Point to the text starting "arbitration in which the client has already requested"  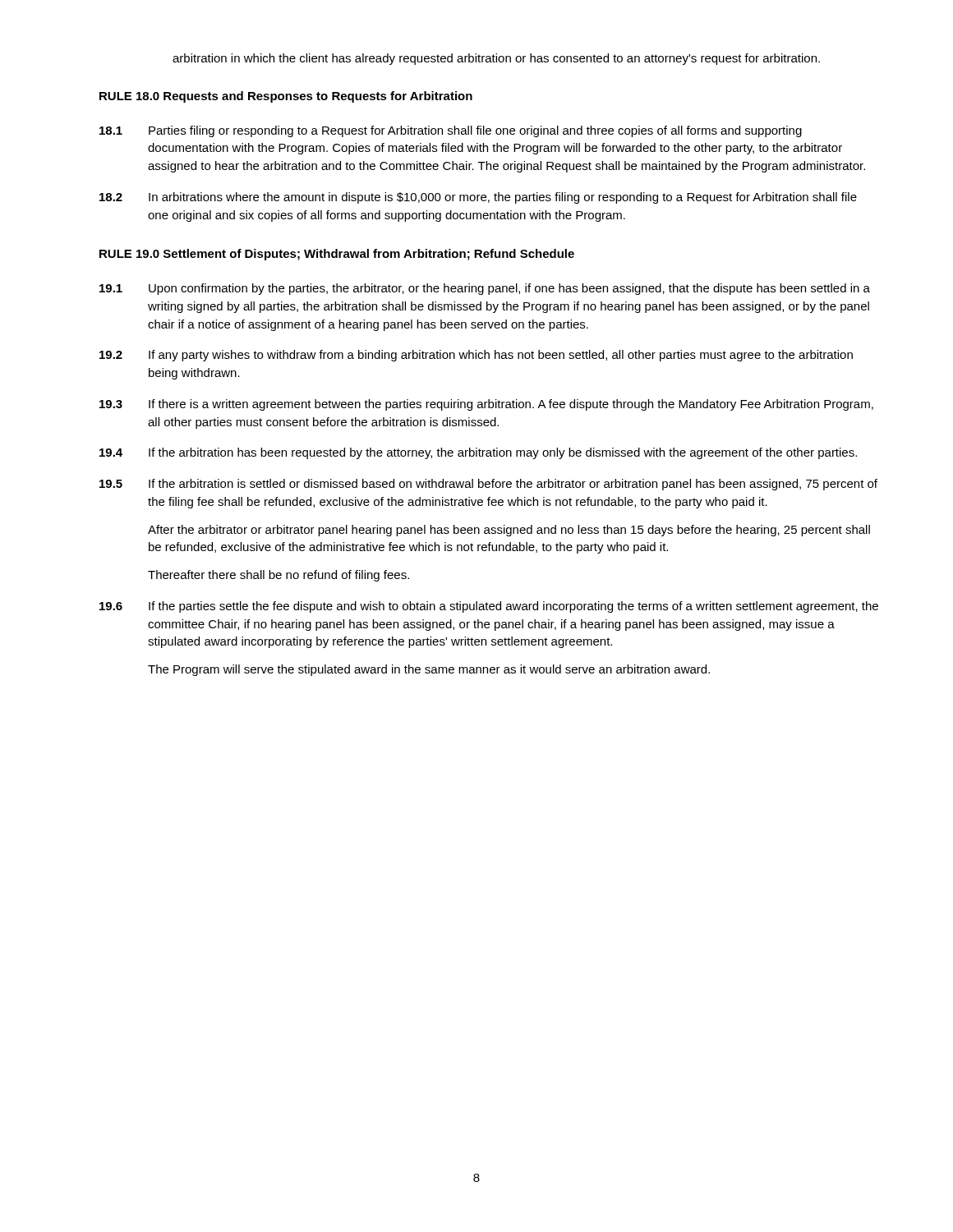497,58
